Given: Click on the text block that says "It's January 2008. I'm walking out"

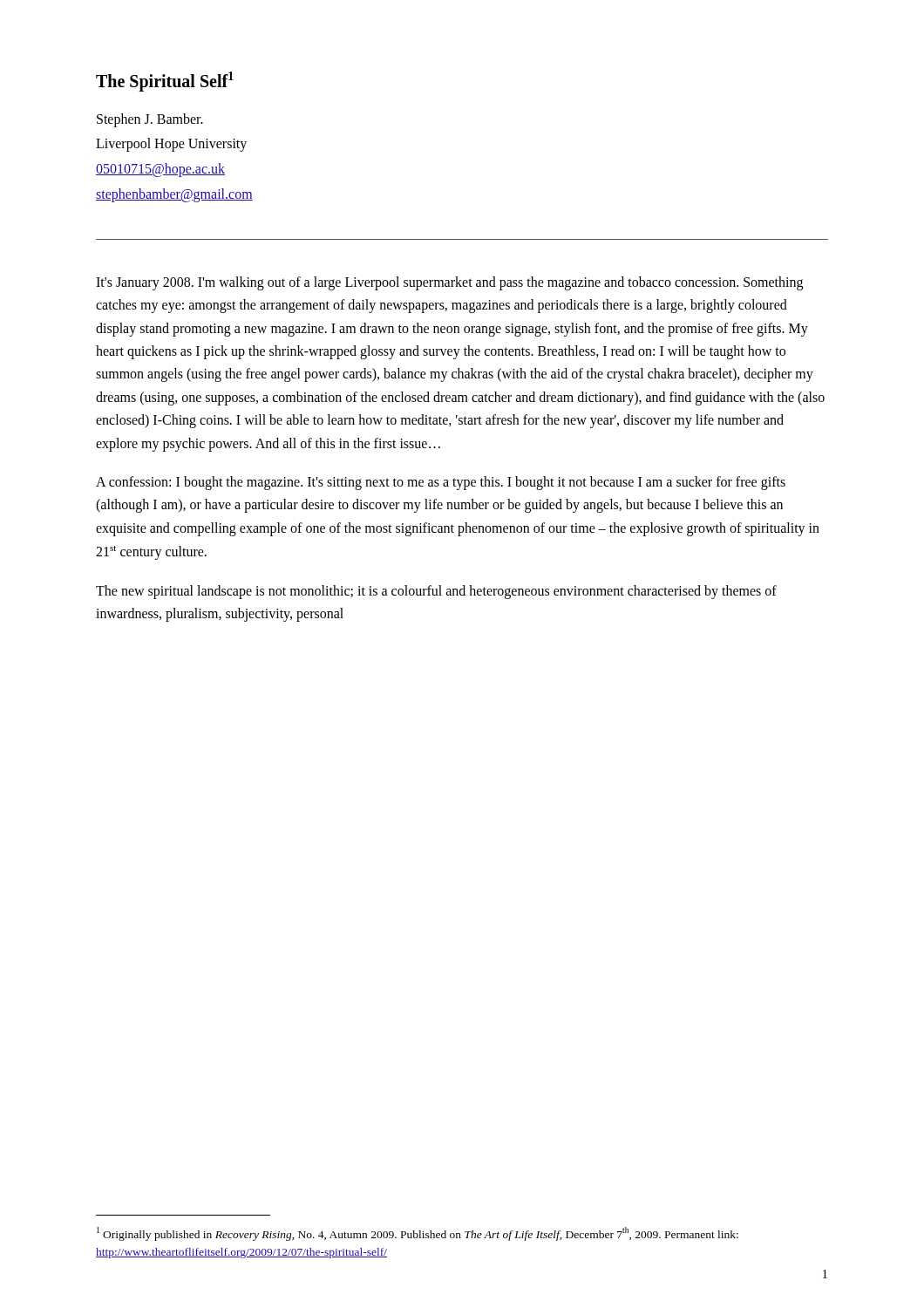Looking at the screenshot, I should tap(462, 363).
